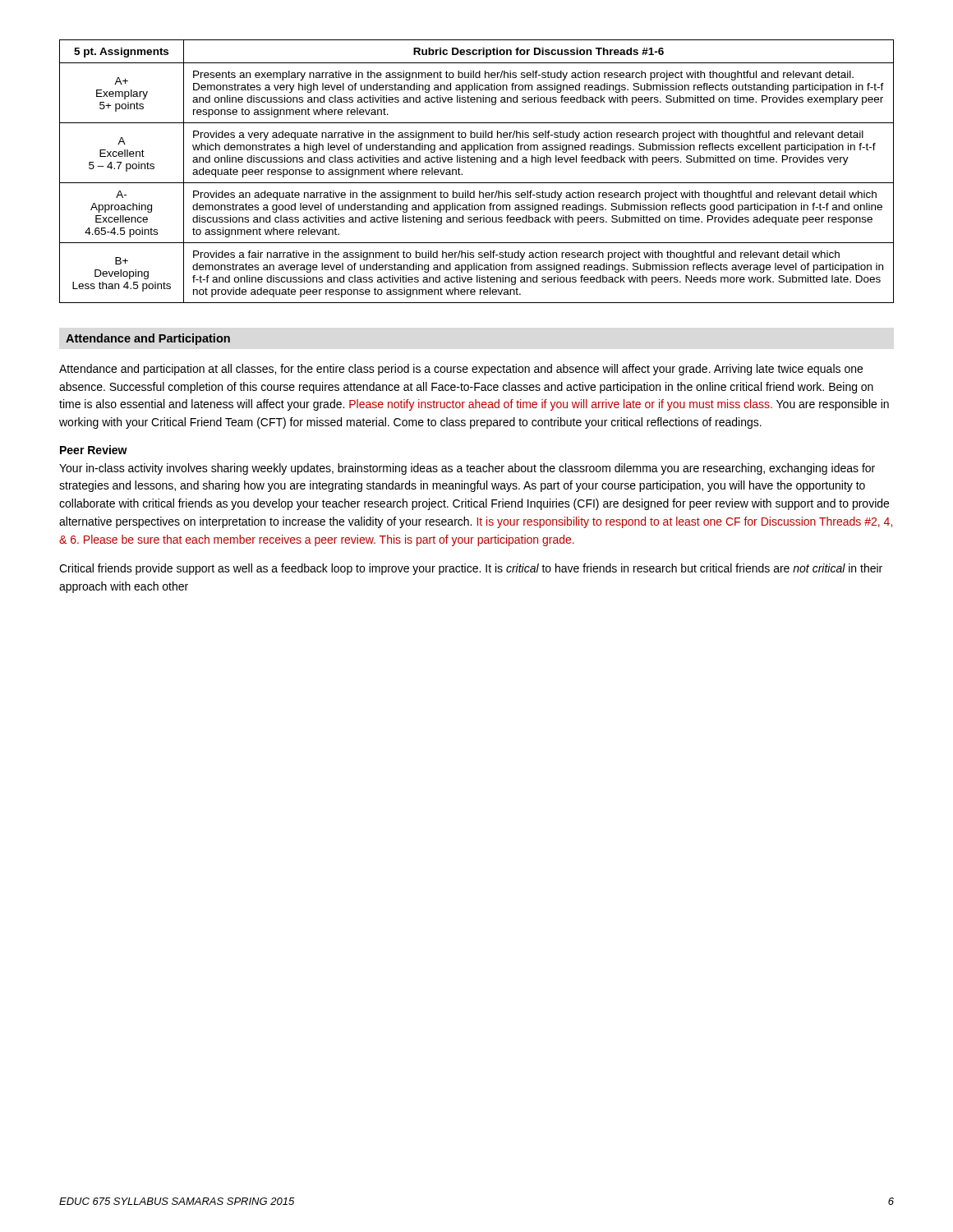Screen dimensions: 1232x953
Task: Find the text block containing "Critical friends provide"
Action: tap(471, 577)
